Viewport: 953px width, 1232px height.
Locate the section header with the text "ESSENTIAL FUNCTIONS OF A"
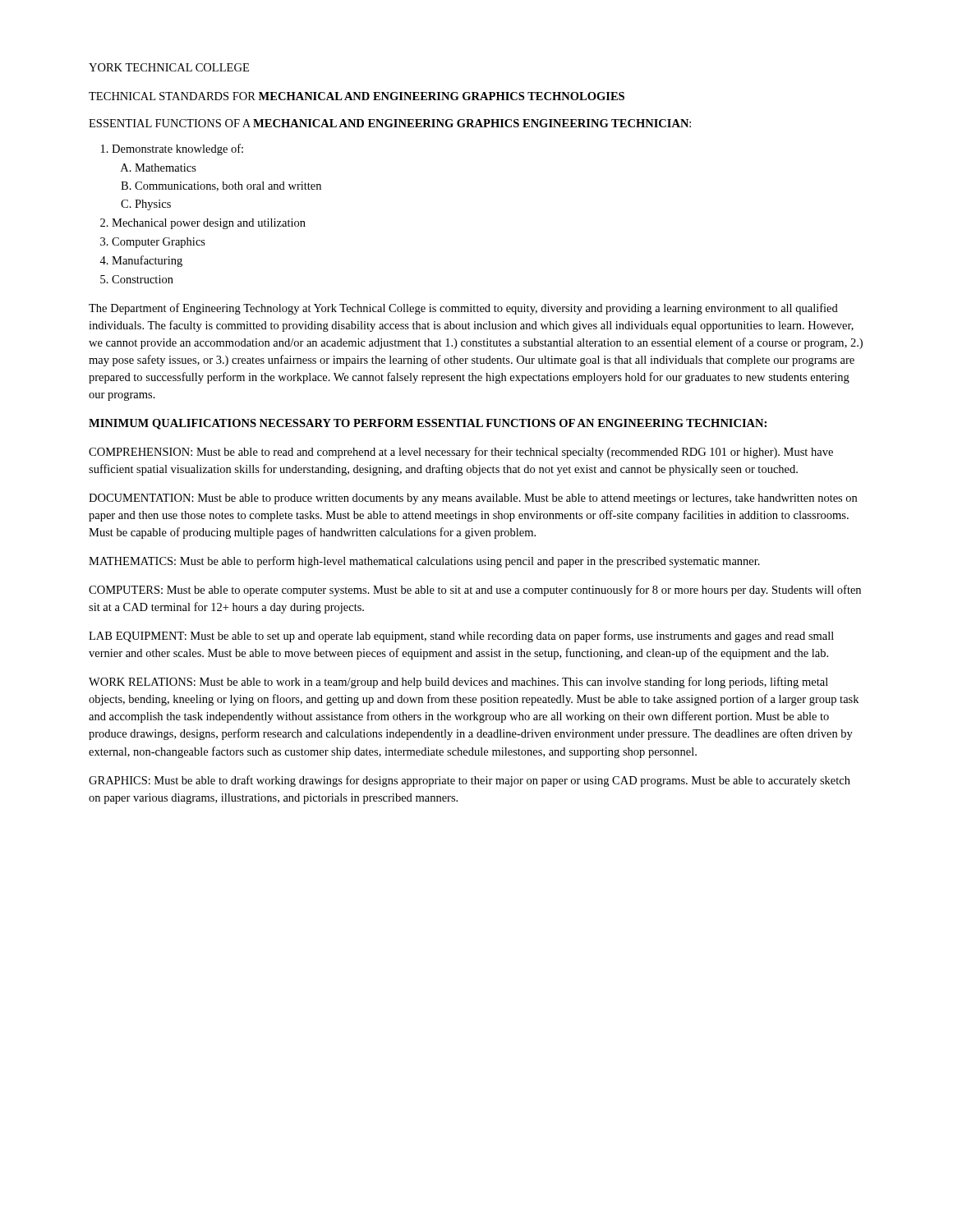[x=476, y=124]
